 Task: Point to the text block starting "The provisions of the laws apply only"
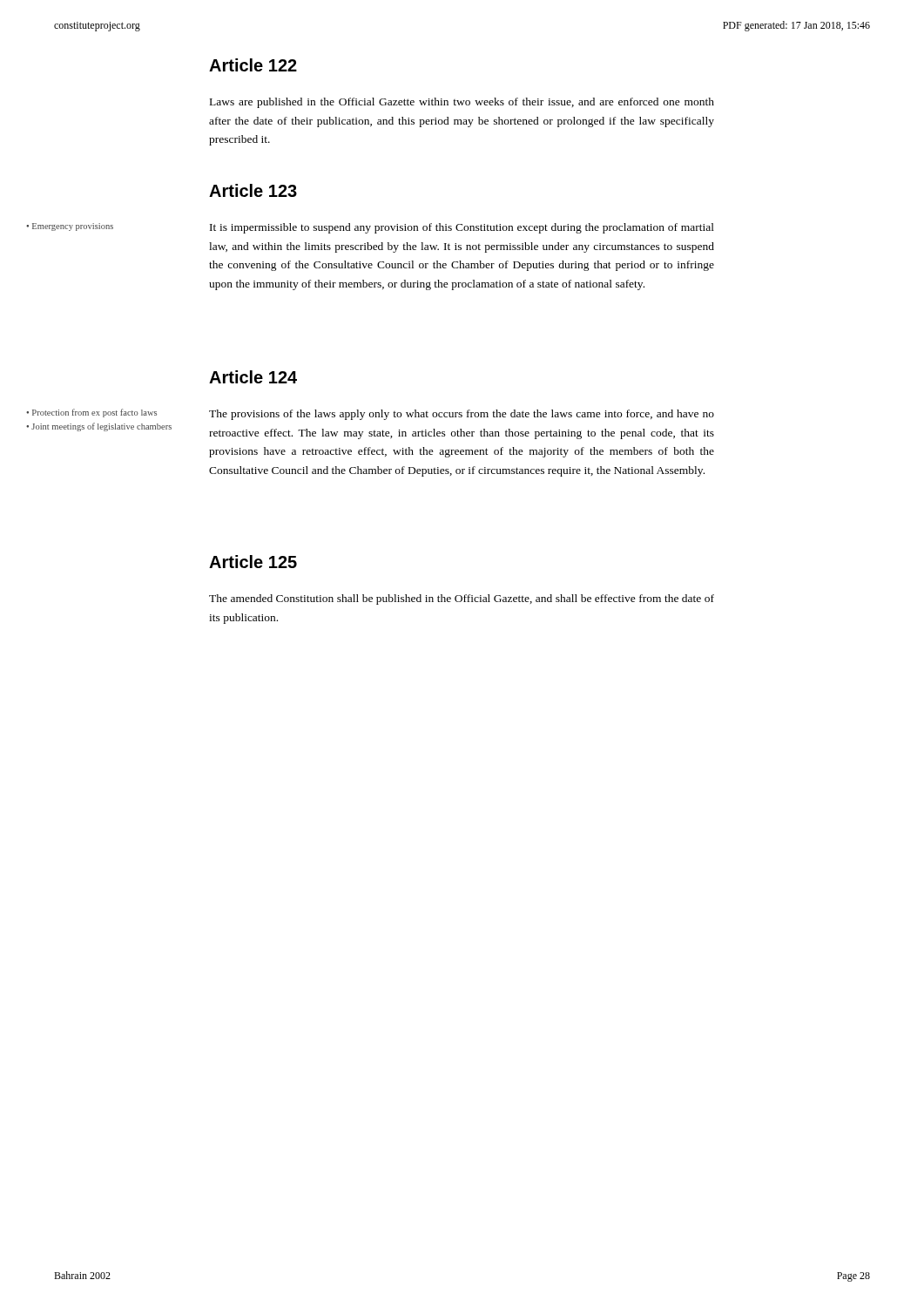pos(462,442)
